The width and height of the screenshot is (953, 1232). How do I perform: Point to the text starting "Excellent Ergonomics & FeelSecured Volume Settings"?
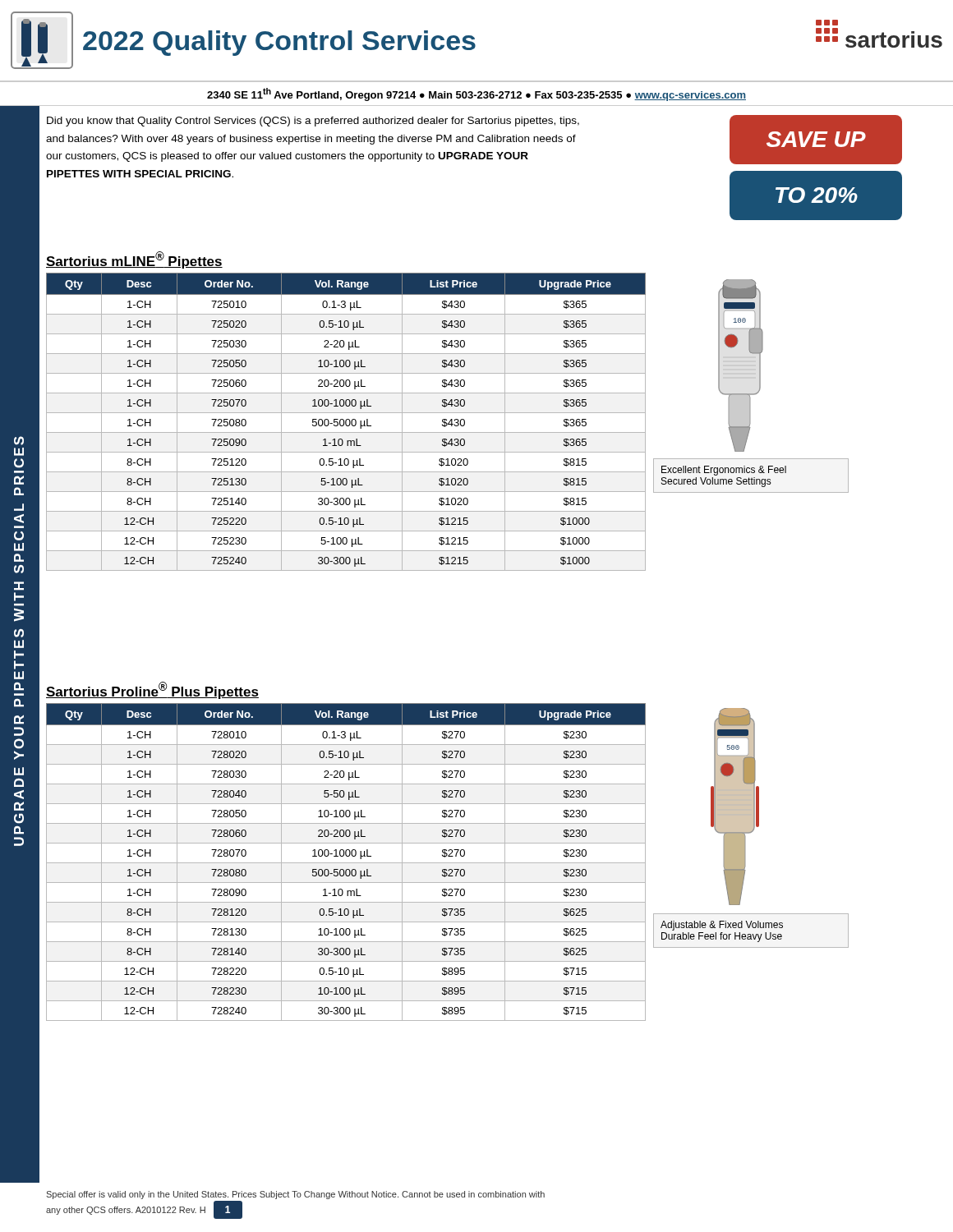pos(724,476)
